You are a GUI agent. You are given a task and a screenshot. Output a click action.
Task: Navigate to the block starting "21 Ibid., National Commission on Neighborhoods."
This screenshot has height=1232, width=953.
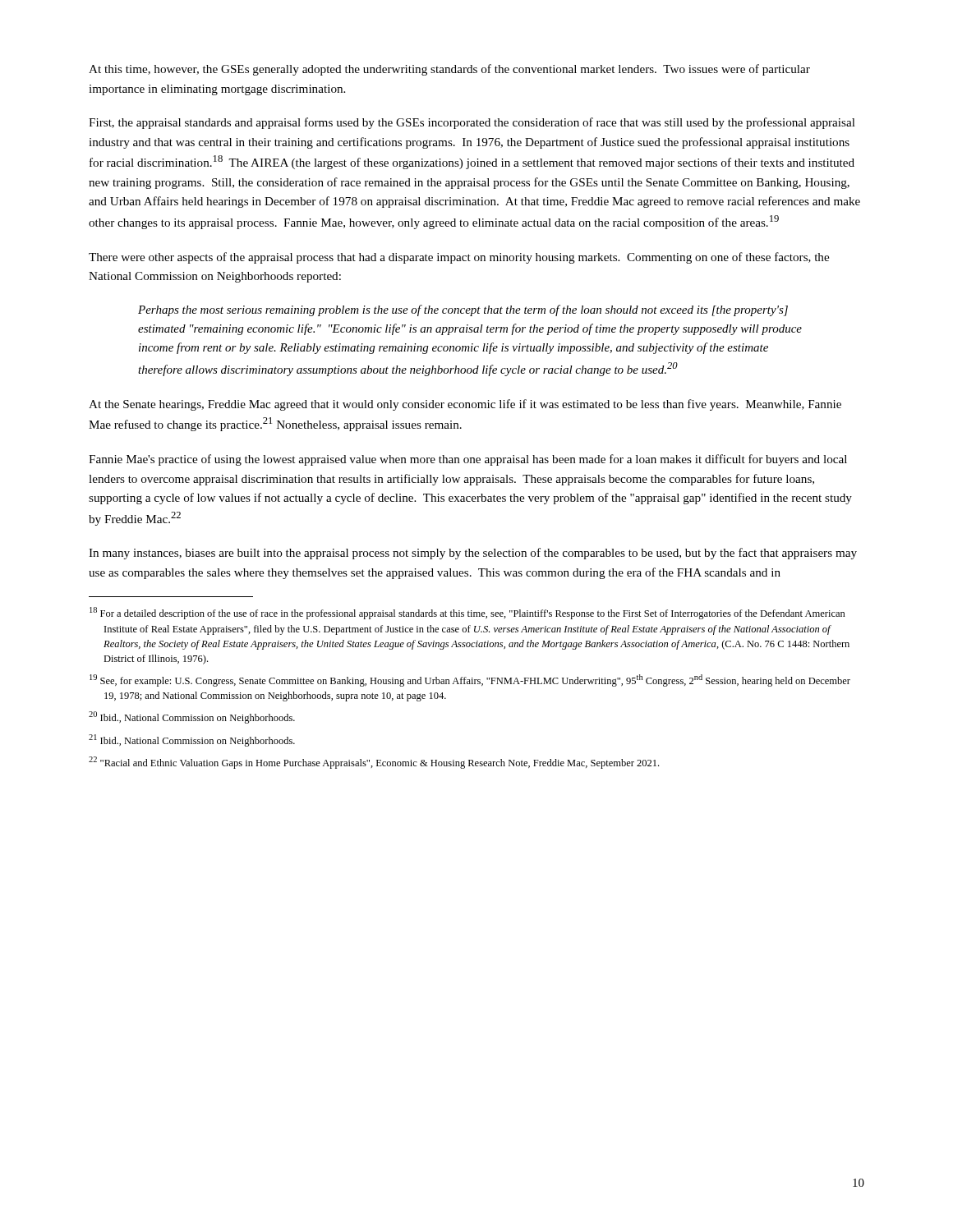coord(192,739)
